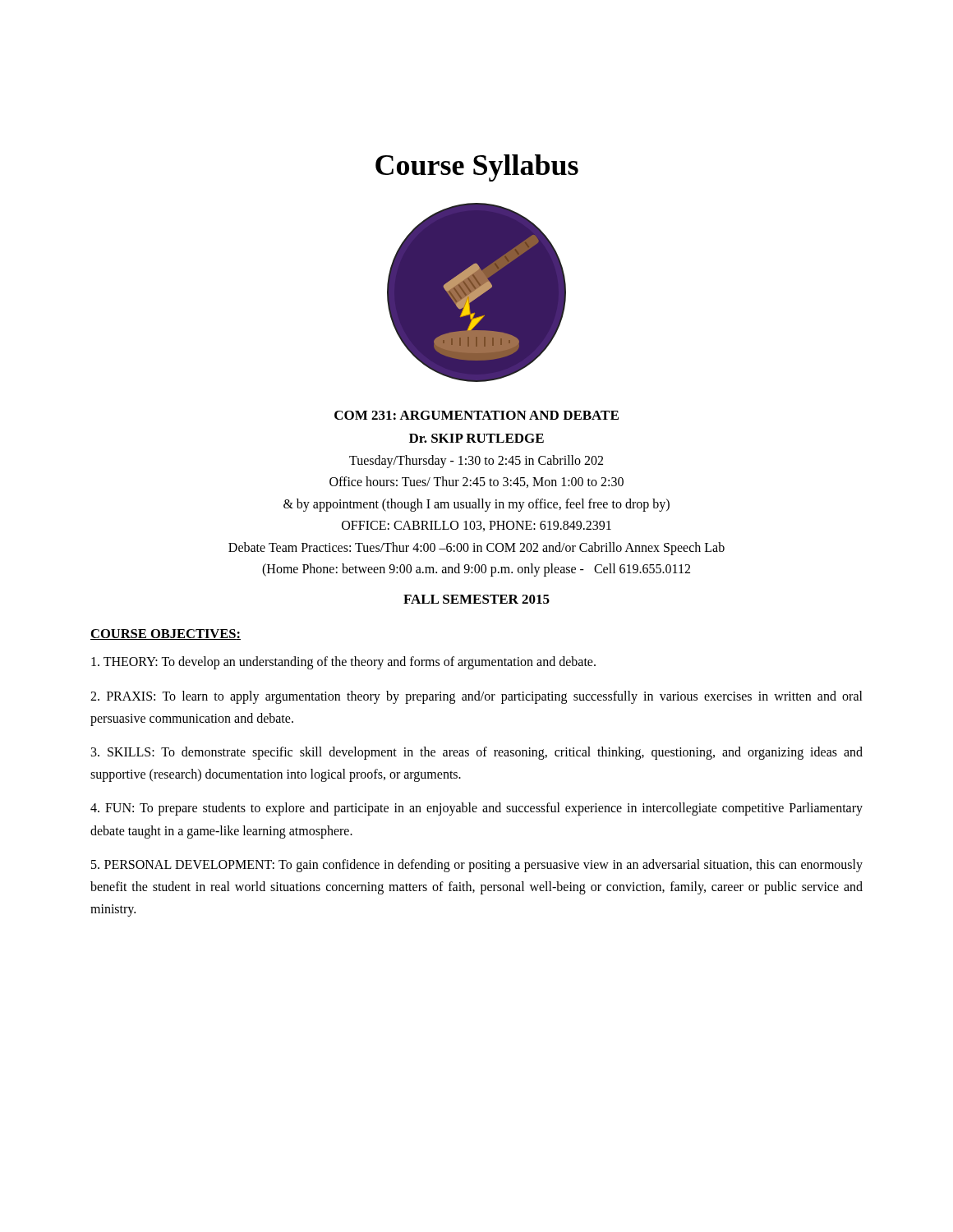This screenshot has width=953, height=1232.
Task: Click on the text block starting "FALL SEMESTER 2015"
Action: tap(476, 600)
